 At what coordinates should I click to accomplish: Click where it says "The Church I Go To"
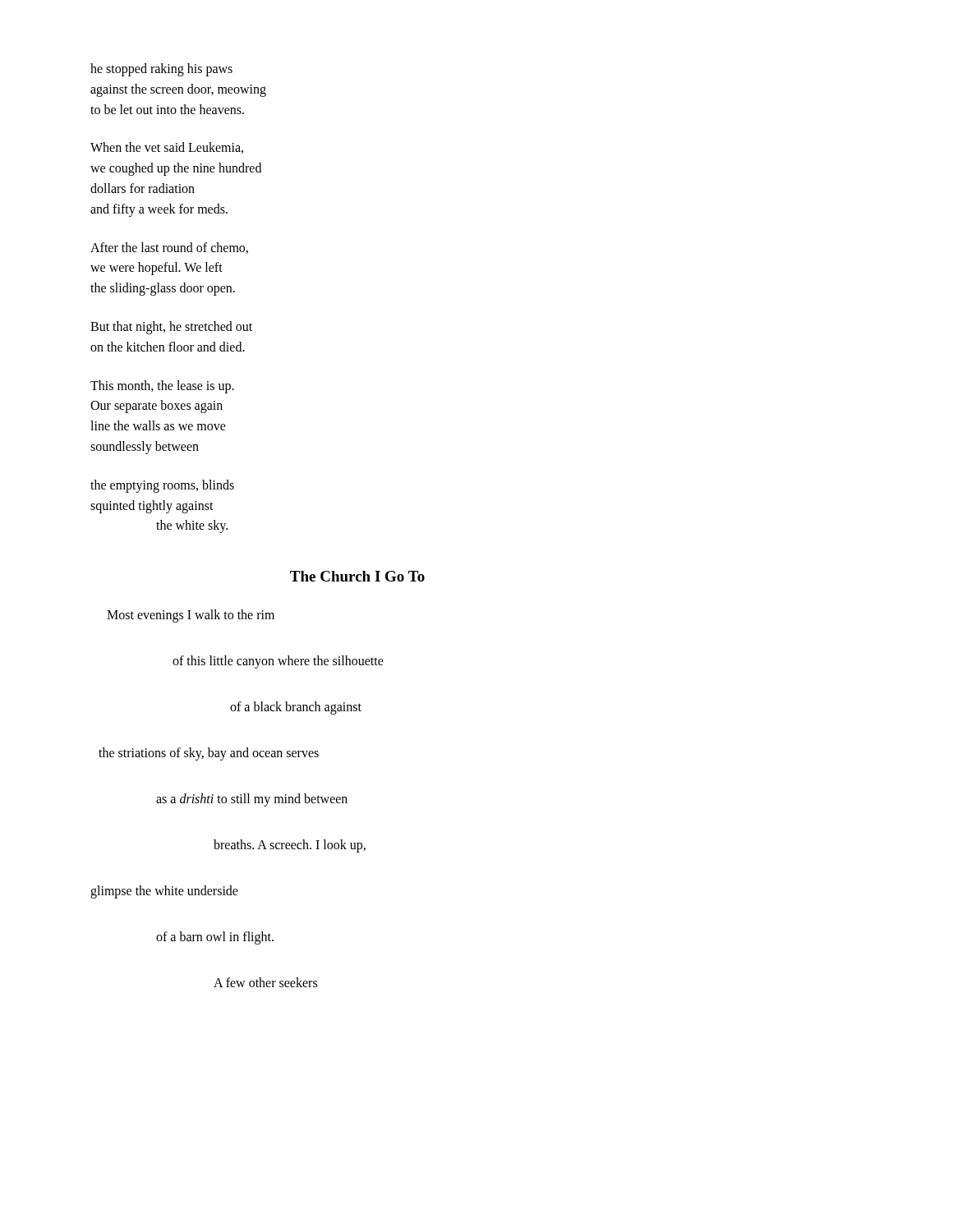[357, 576]
